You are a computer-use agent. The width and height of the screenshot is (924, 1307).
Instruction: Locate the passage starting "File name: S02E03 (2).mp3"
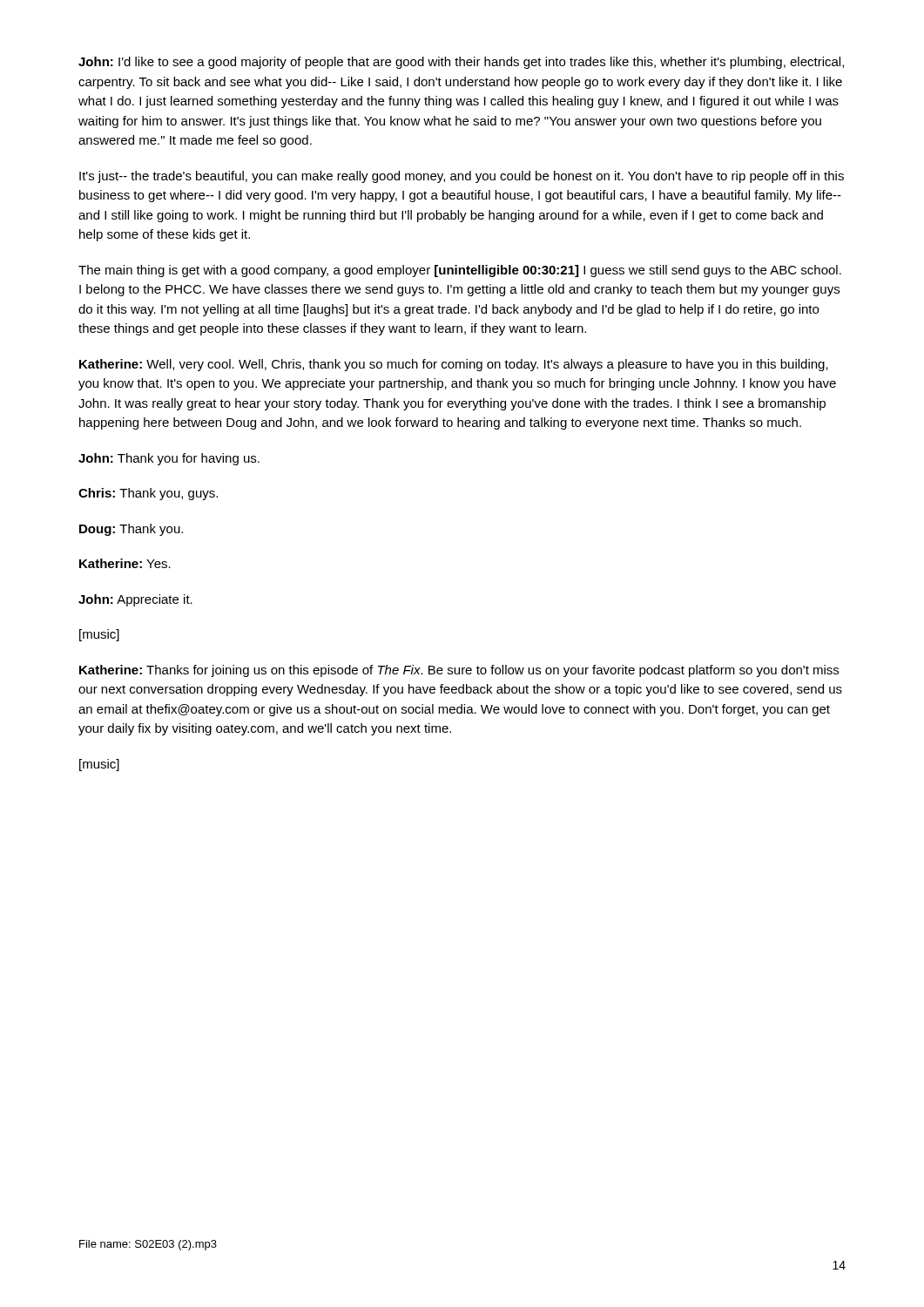(148, 1244)
